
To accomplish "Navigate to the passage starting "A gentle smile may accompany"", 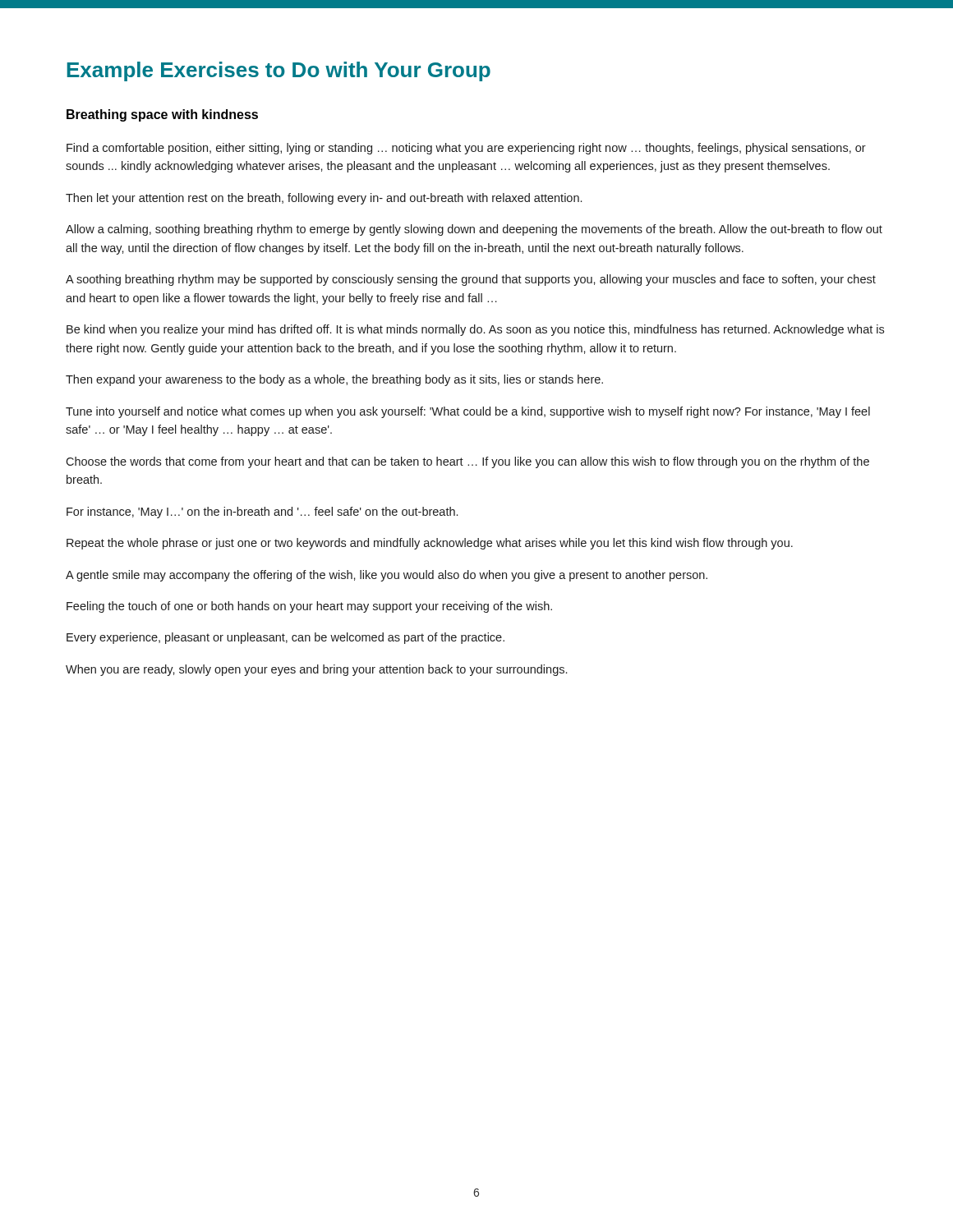I will coord(476,575).
